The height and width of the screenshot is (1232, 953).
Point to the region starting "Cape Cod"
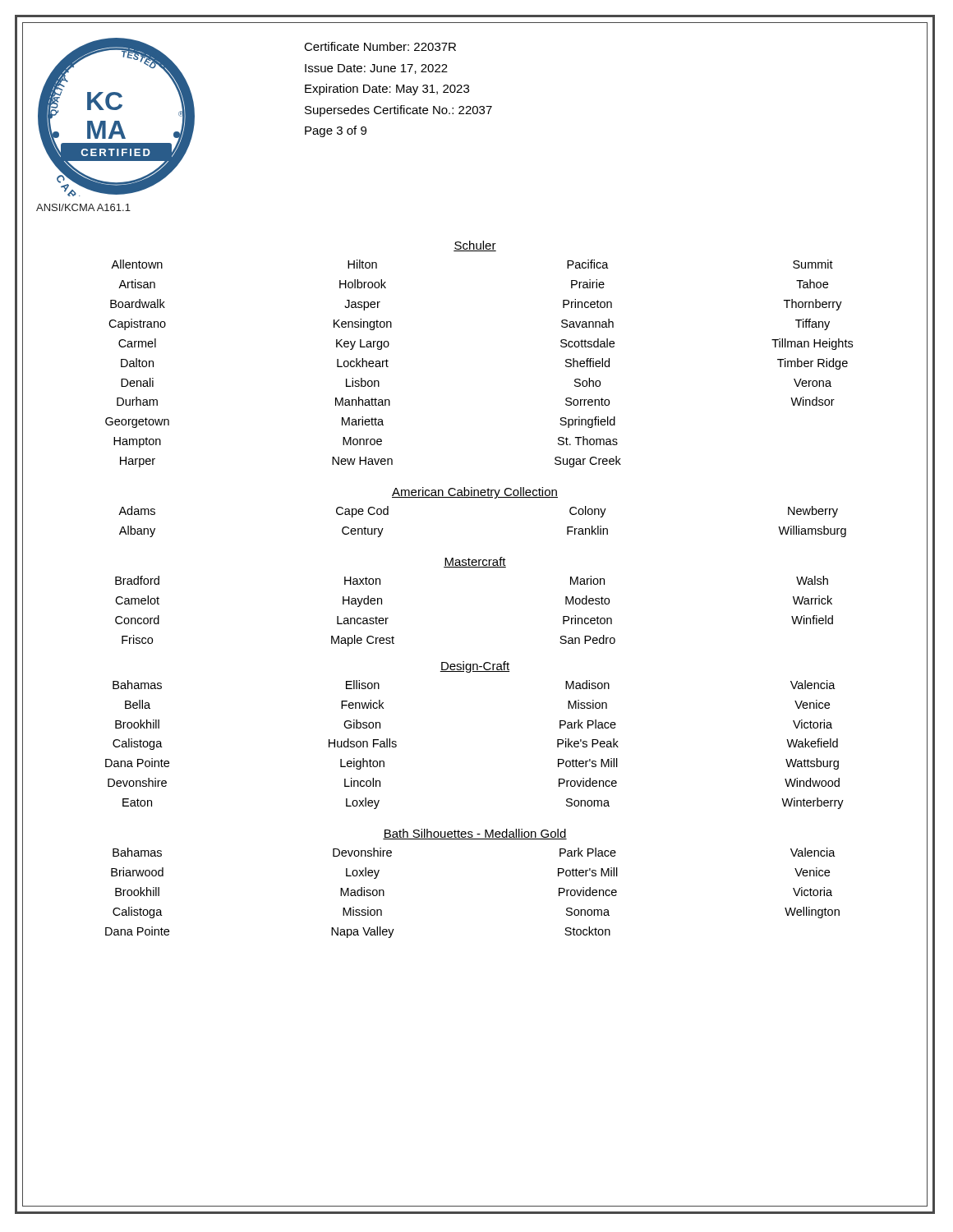pos(362,511)
